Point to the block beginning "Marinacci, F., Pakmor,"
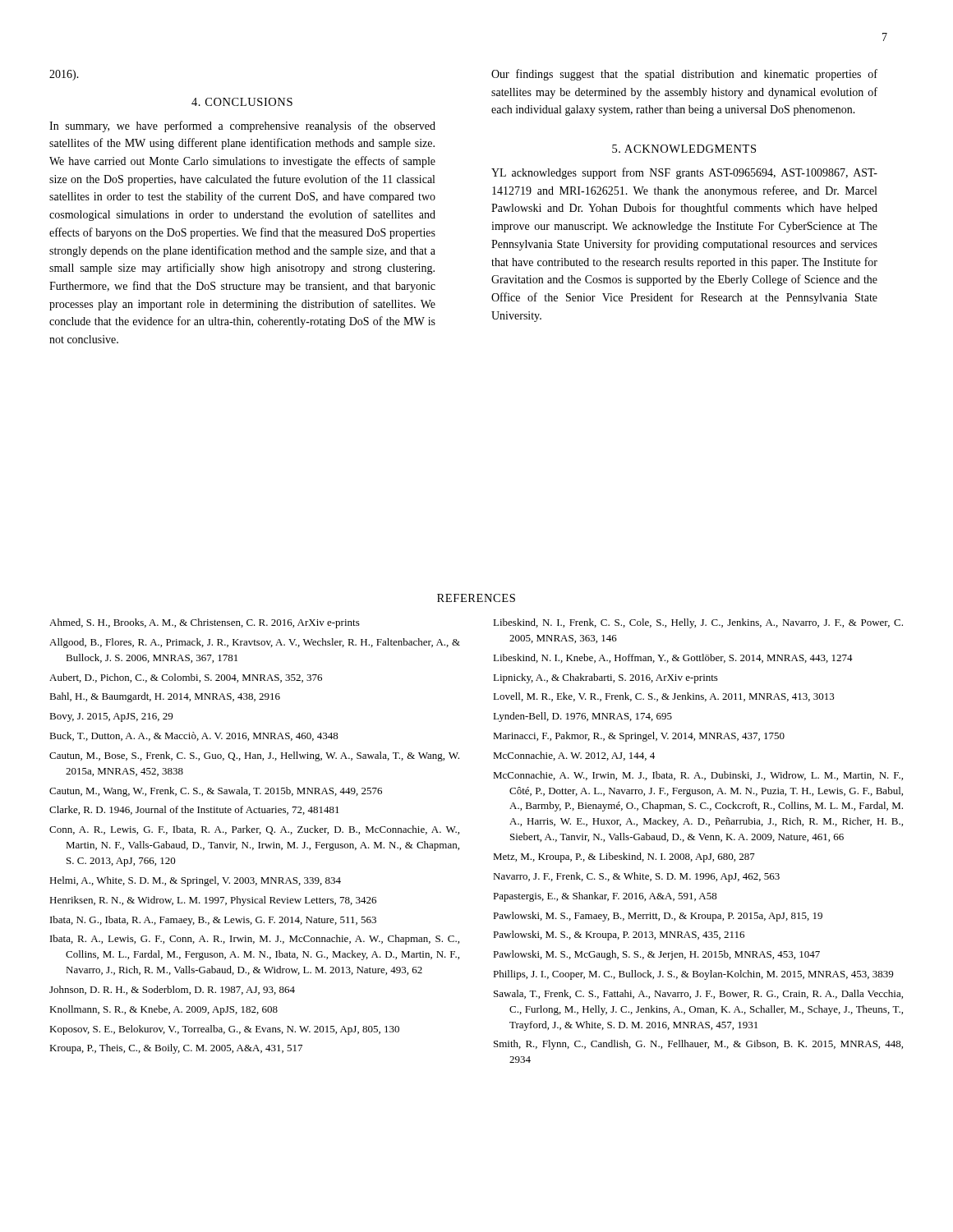The image size is (953, 1232). 639,736
